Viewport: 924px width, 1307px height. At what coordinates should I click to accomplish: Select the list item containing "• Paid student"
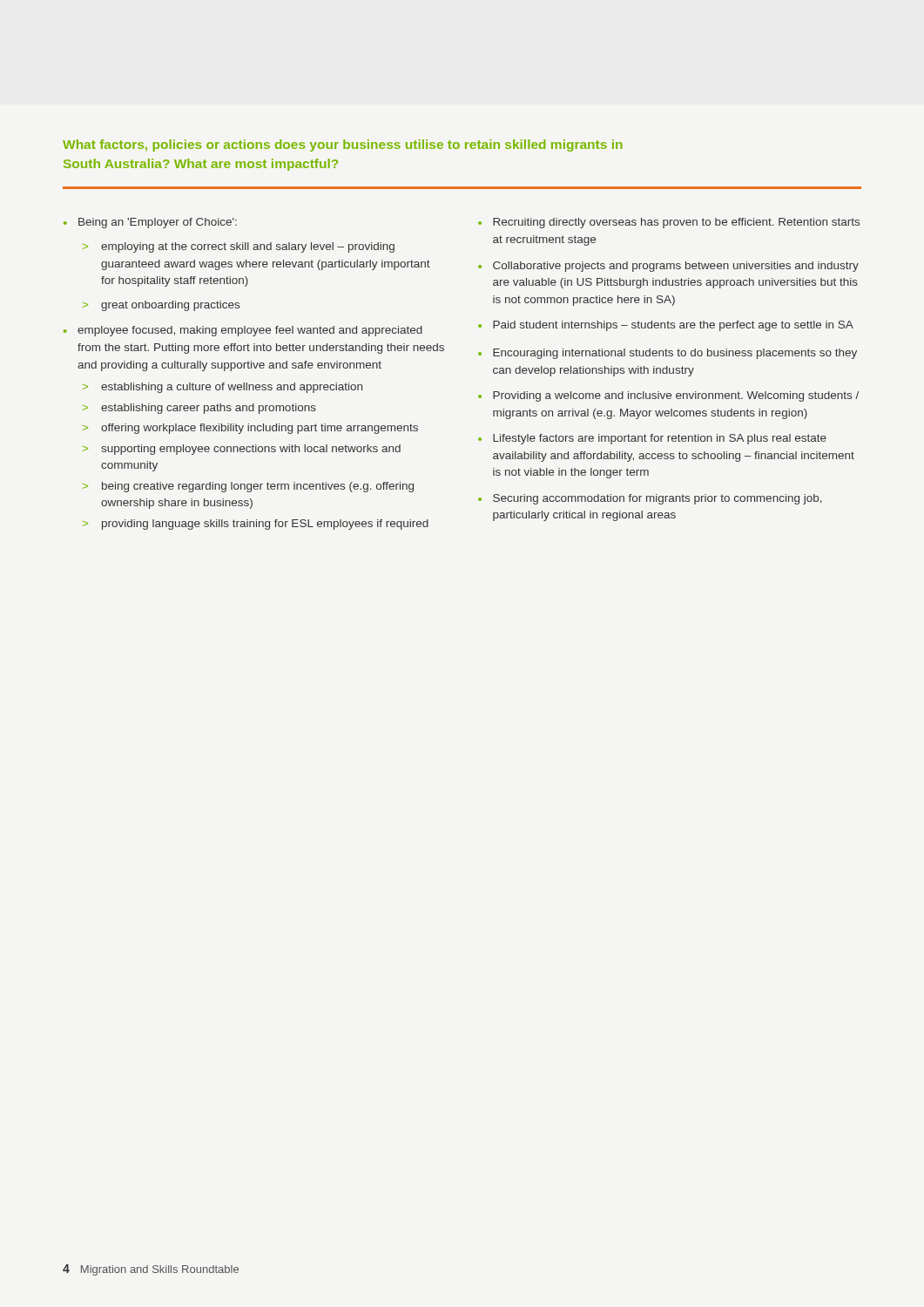[x=669, y=326]
